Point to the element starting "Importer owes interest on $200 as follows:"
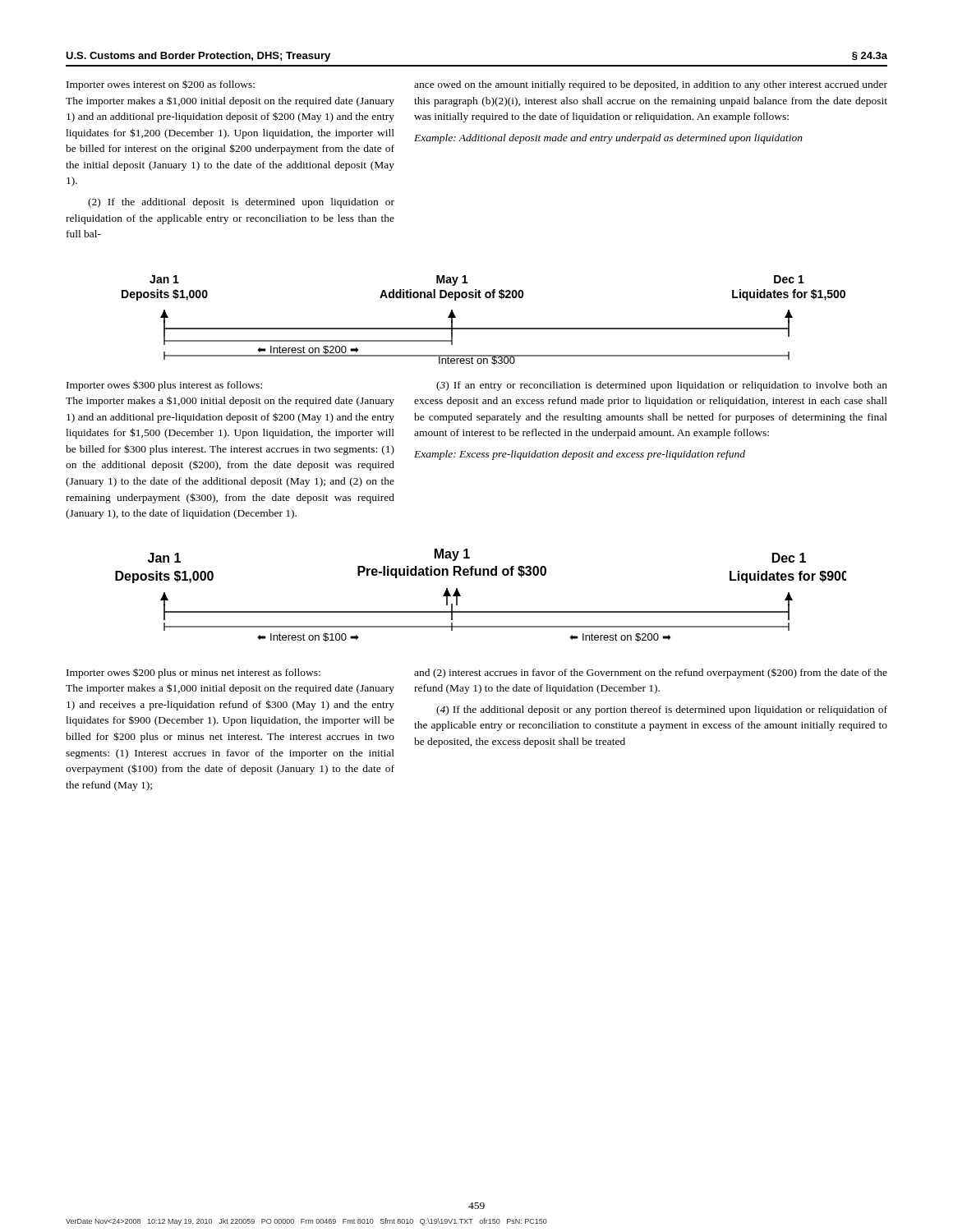 coord(230,132)
